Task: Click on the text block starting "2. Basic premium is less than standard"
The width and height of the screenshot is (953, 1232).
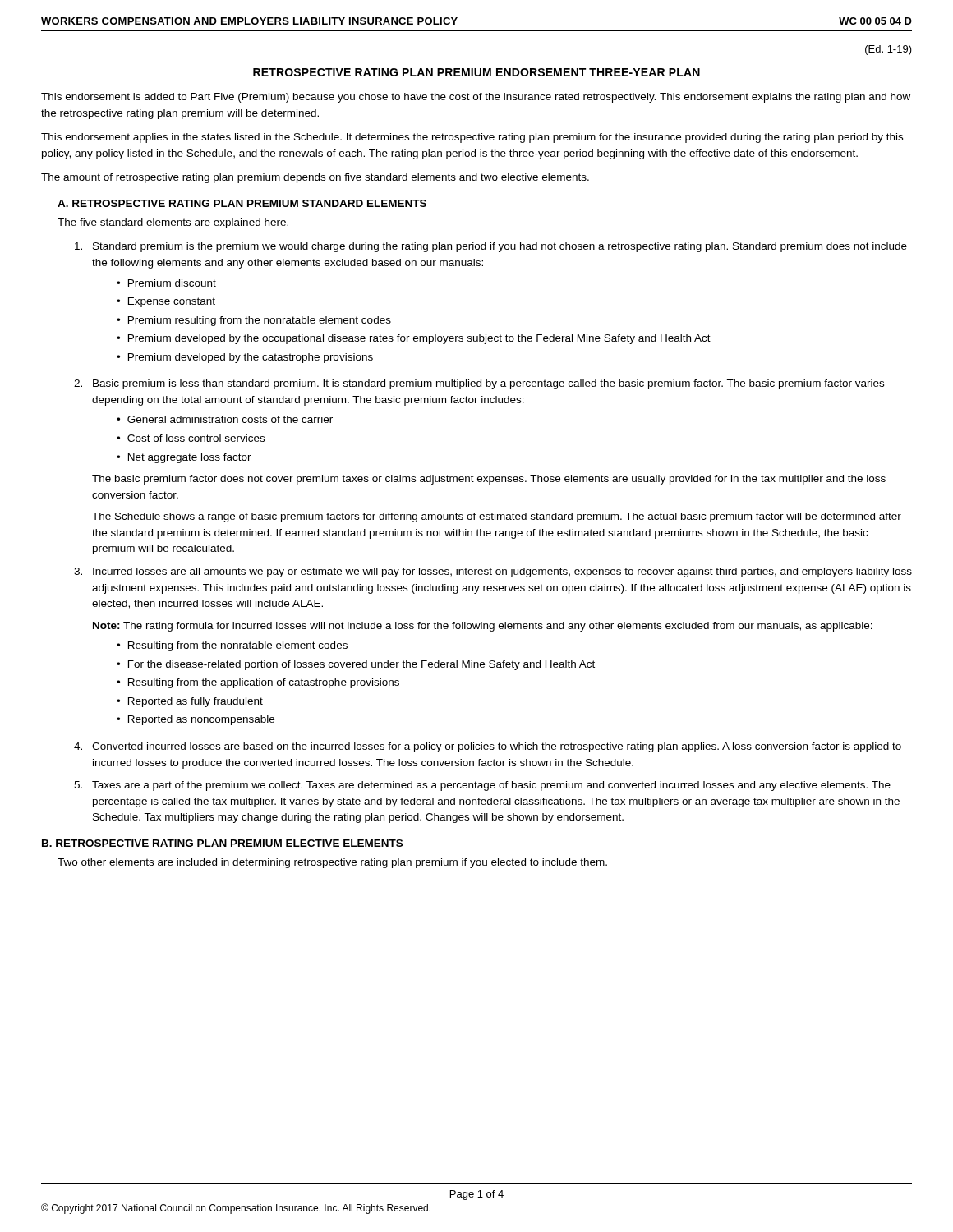Action: [x=493, y=466]
